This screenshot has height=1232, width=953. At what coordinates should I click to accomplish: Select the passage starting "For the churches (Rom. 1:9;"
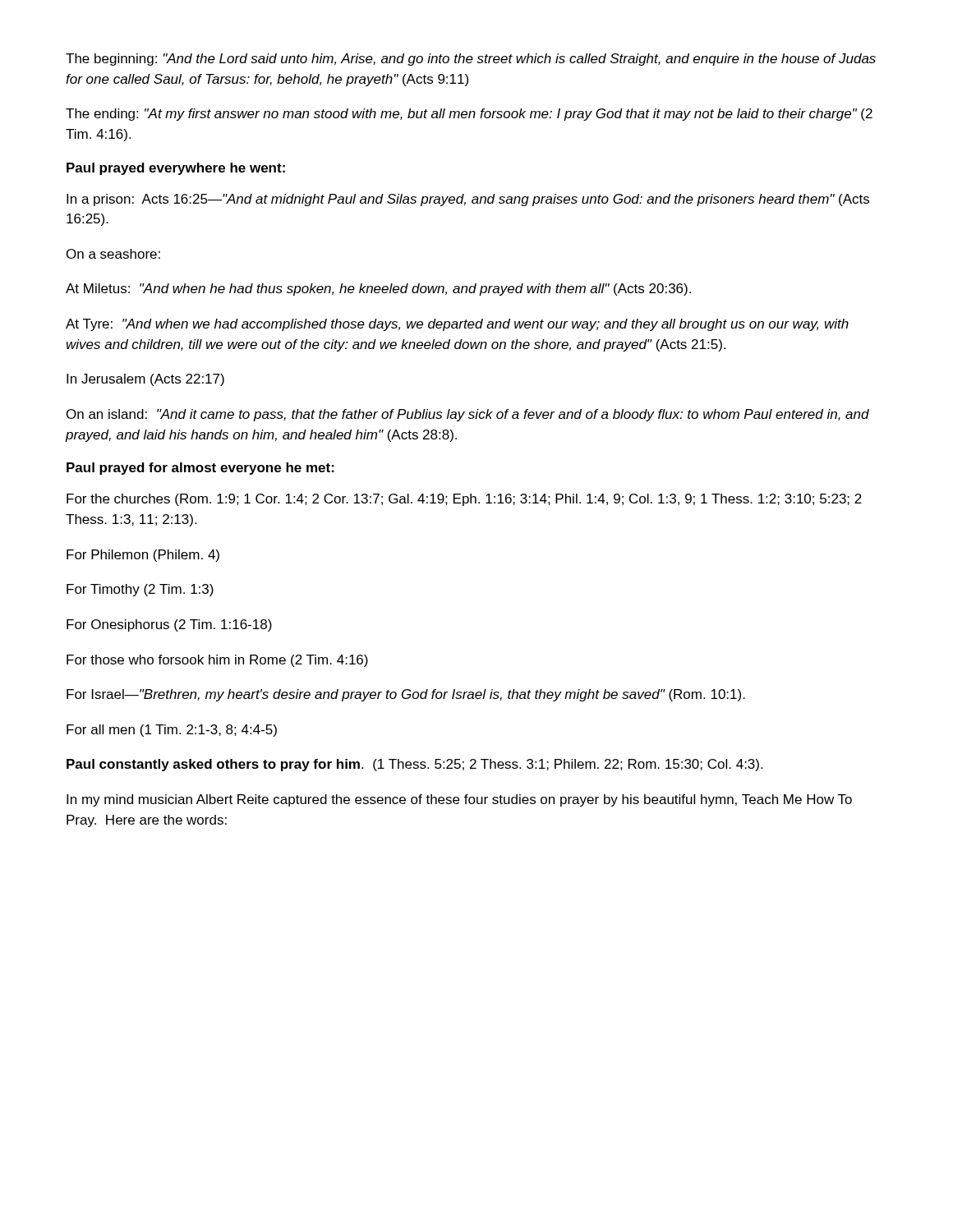464,509
